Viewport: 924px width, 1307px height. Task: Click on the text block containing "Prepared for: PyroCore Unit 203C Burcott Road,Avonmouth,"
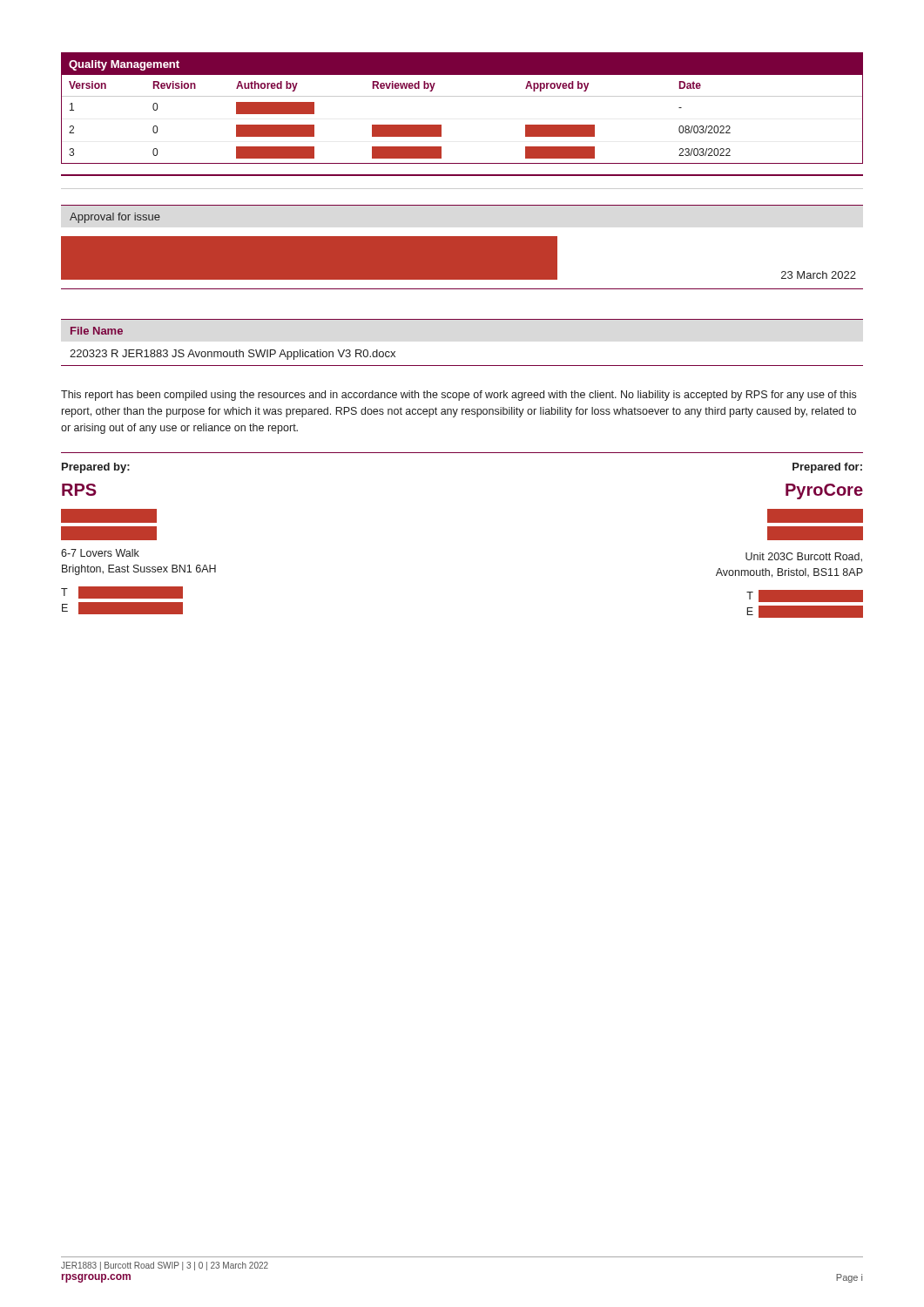(x=827, y=468)
